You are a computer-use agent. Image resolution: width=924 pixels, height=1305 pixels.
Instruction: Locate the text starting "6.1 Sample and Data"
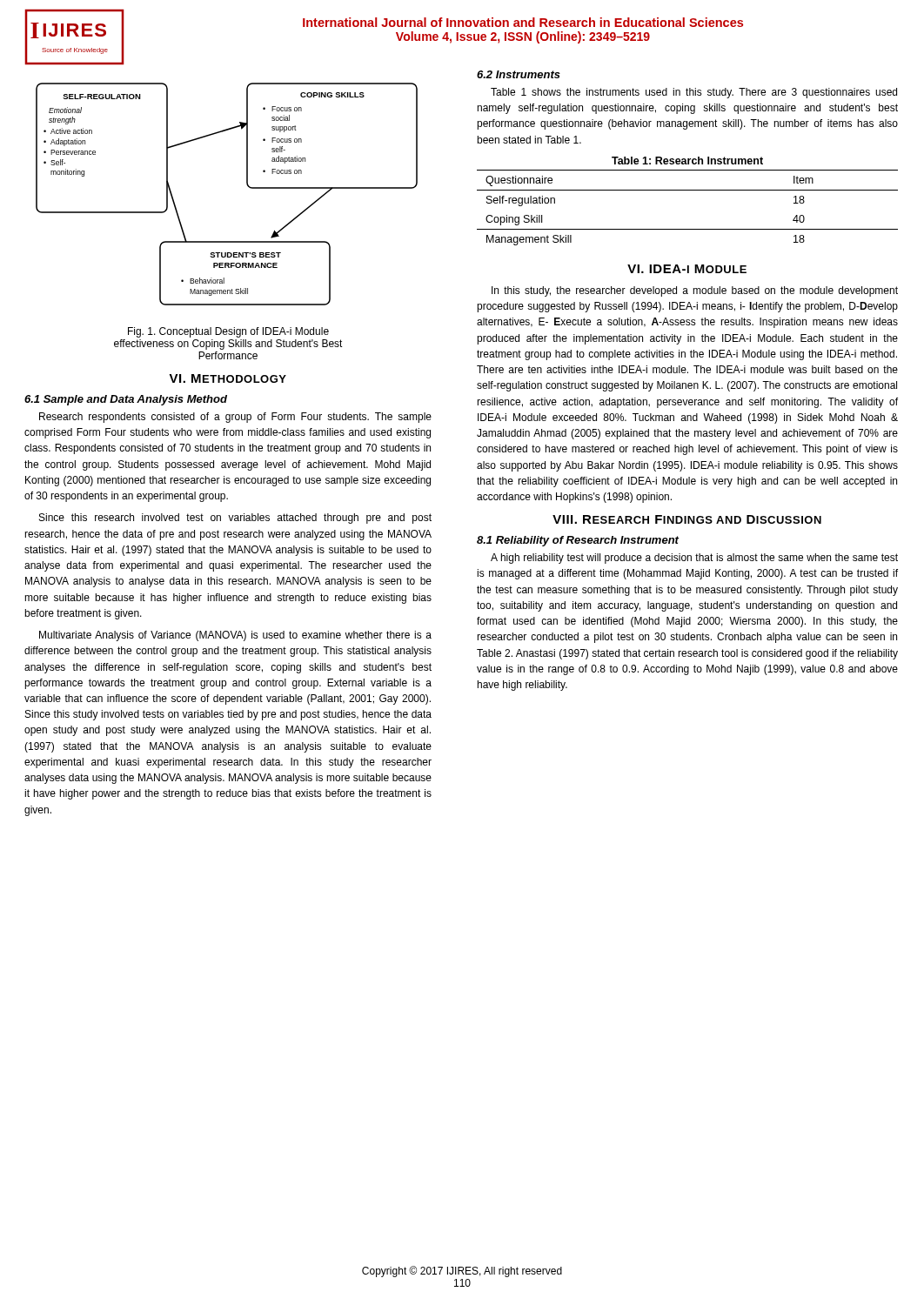[126, 399]
